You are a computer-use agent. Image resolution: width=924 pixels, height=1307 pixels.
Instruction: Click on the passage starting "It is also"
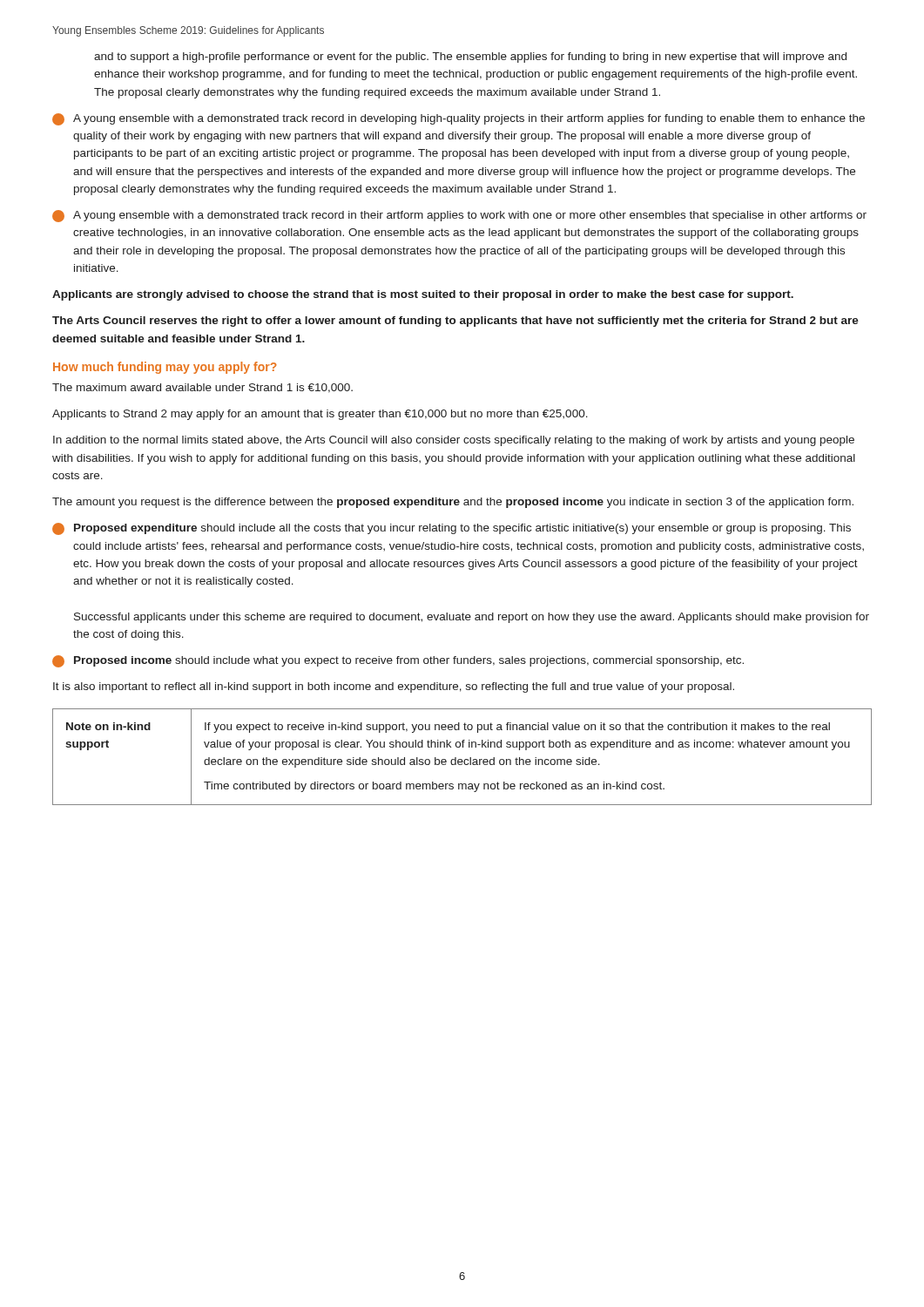394,686
